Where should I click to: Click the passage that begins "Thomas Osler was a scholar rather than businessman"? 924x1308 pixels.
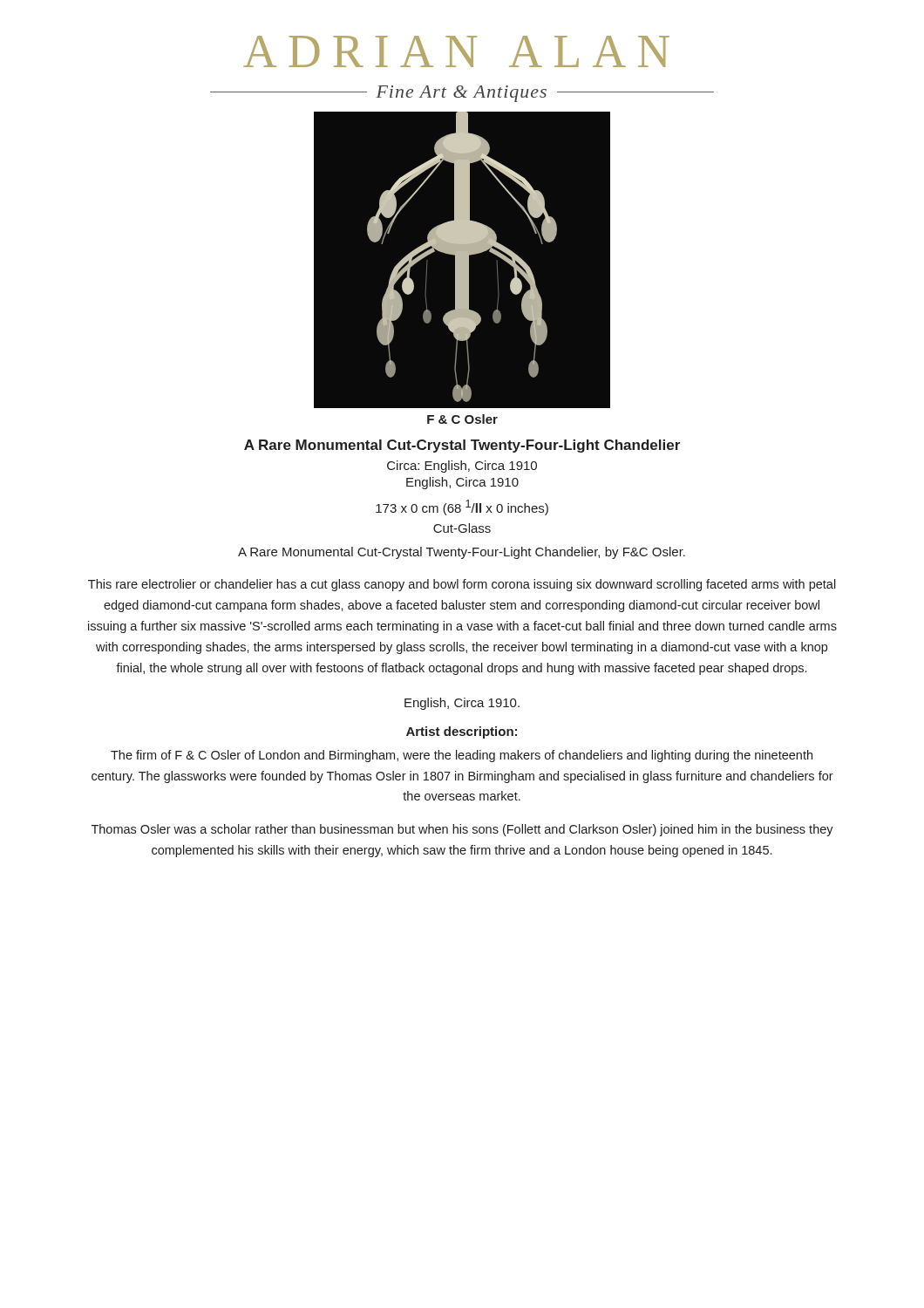pyautogui.click(x=462, y=840)
